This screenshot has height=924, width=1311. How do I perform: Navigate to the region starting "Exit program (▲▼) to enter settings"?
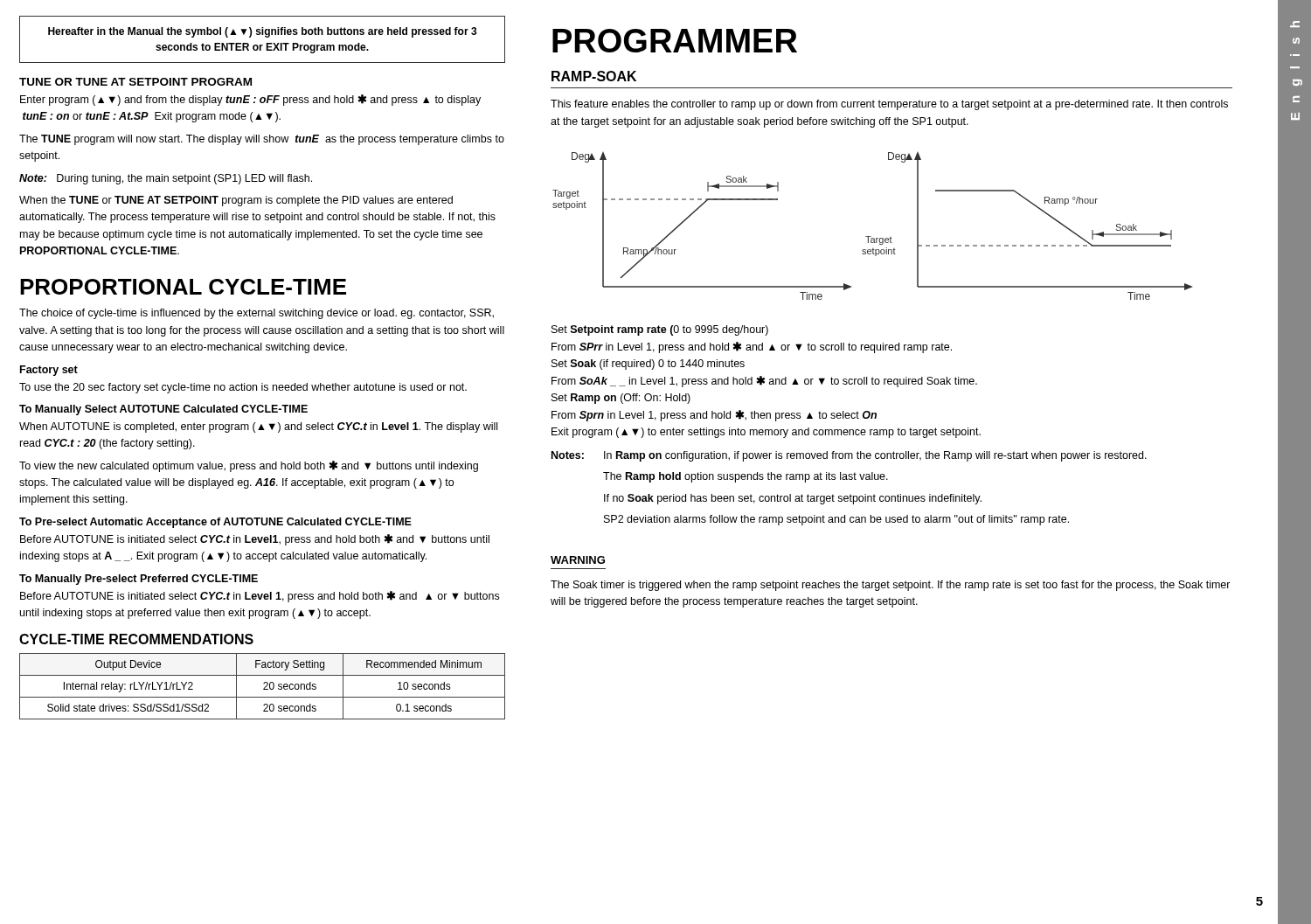pos(766,432)
